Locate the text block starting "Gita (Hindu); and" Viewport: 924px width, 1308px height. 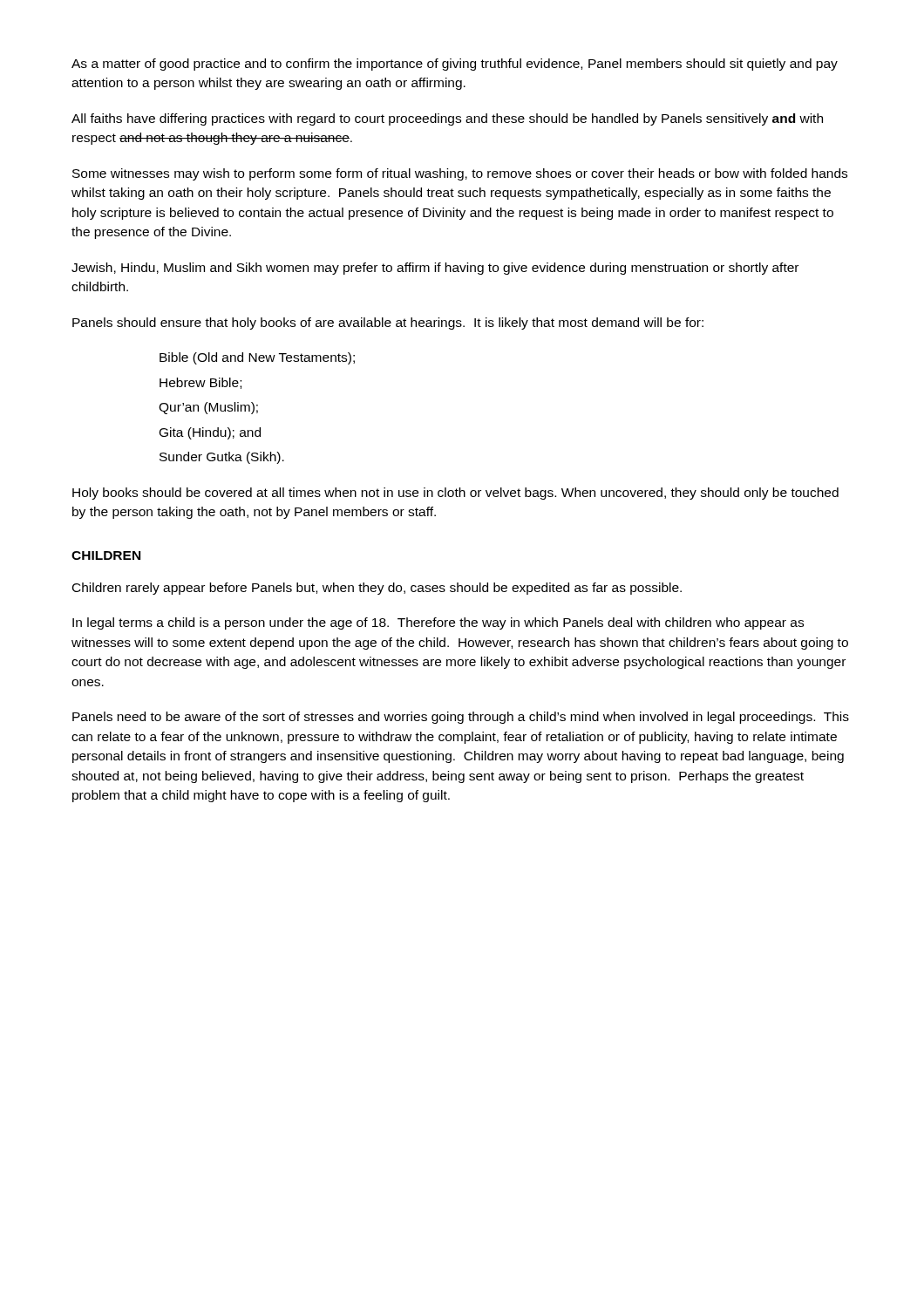210,432
